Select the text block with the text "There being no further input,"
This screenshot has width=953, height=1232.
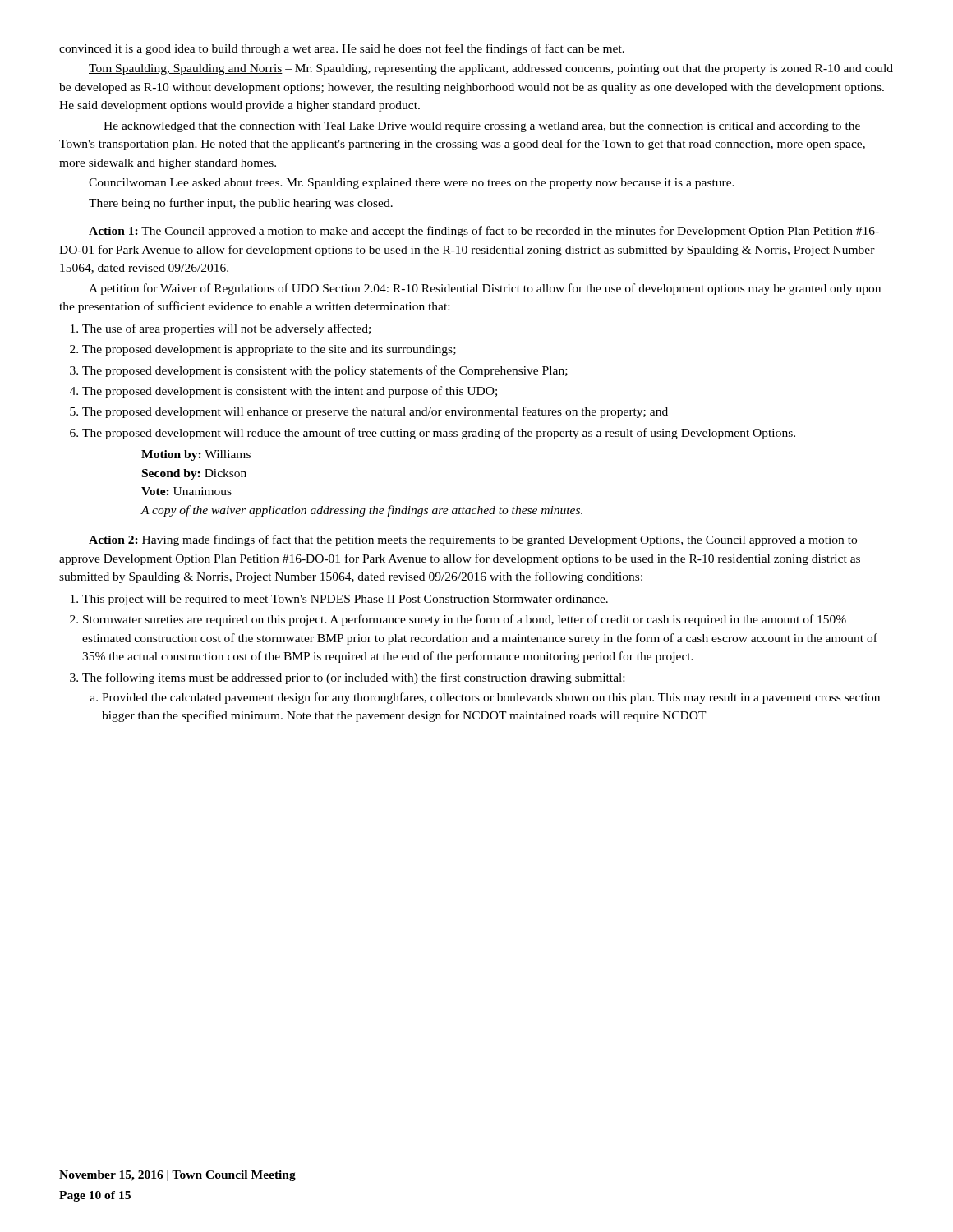(x=241, y=204)
